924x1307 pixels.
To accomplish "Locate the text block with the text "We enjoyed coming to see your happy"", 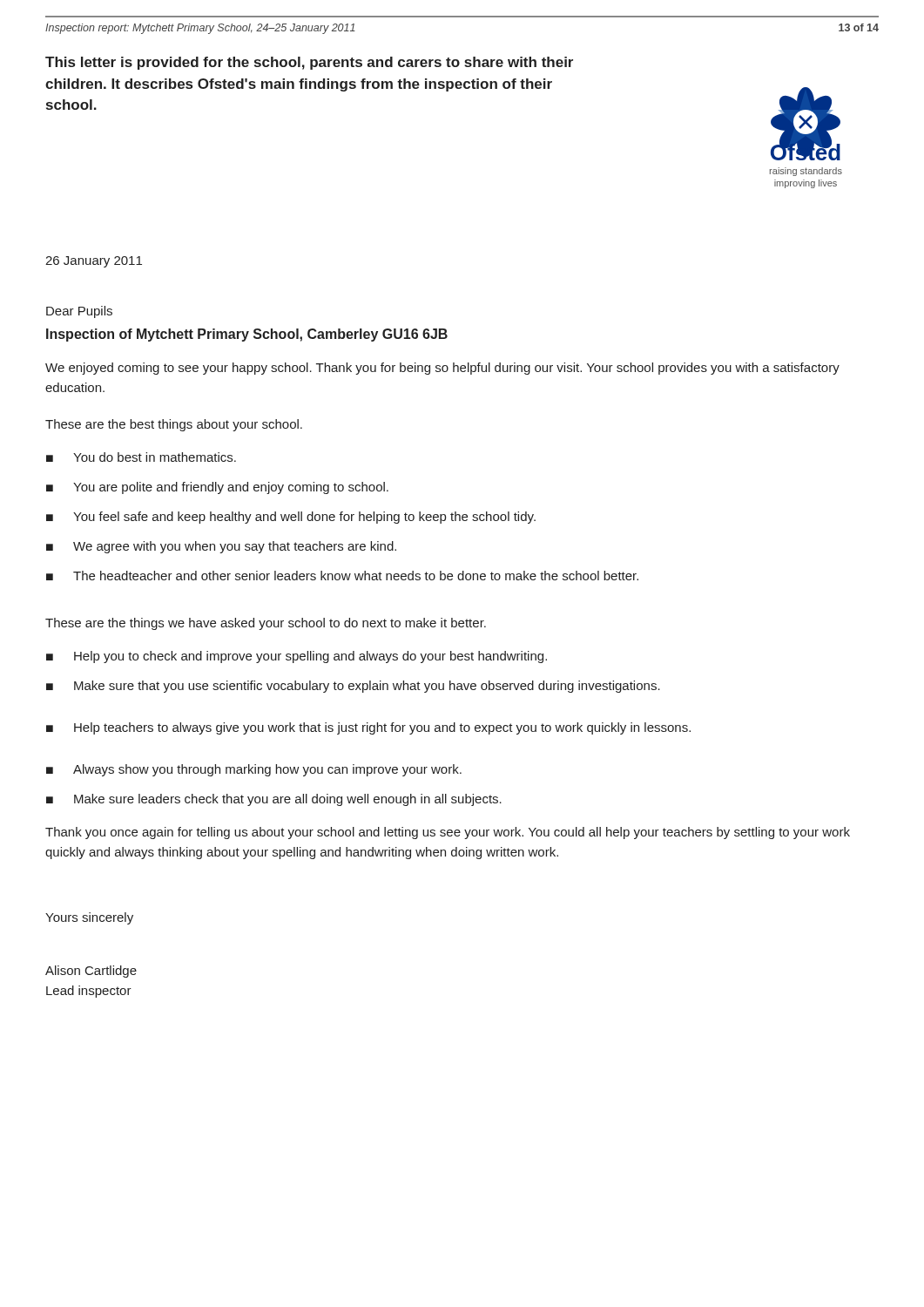I will point(442,377).
